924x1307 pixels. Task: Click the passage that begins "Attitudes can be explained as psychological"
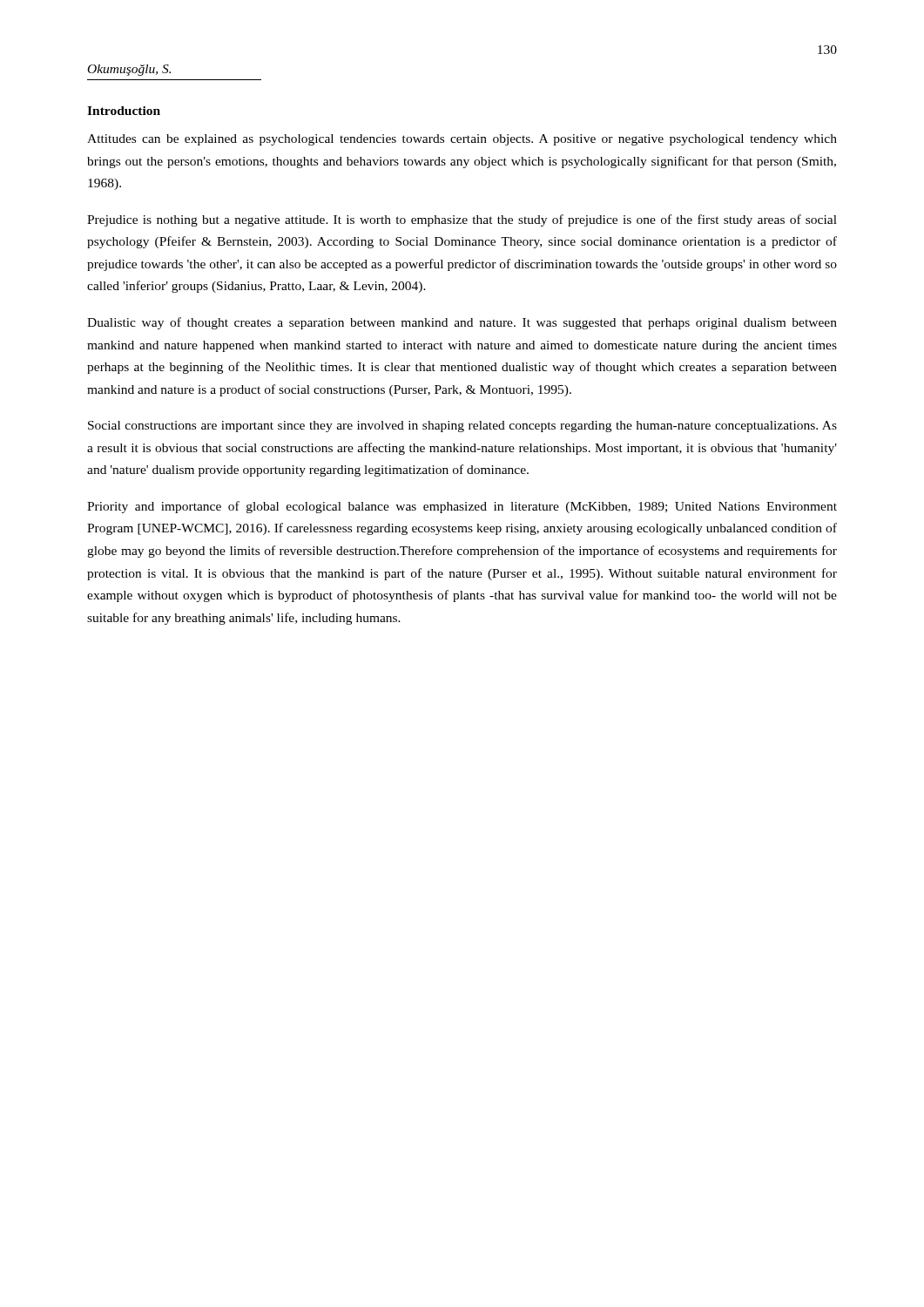click(x=462, y=160)
